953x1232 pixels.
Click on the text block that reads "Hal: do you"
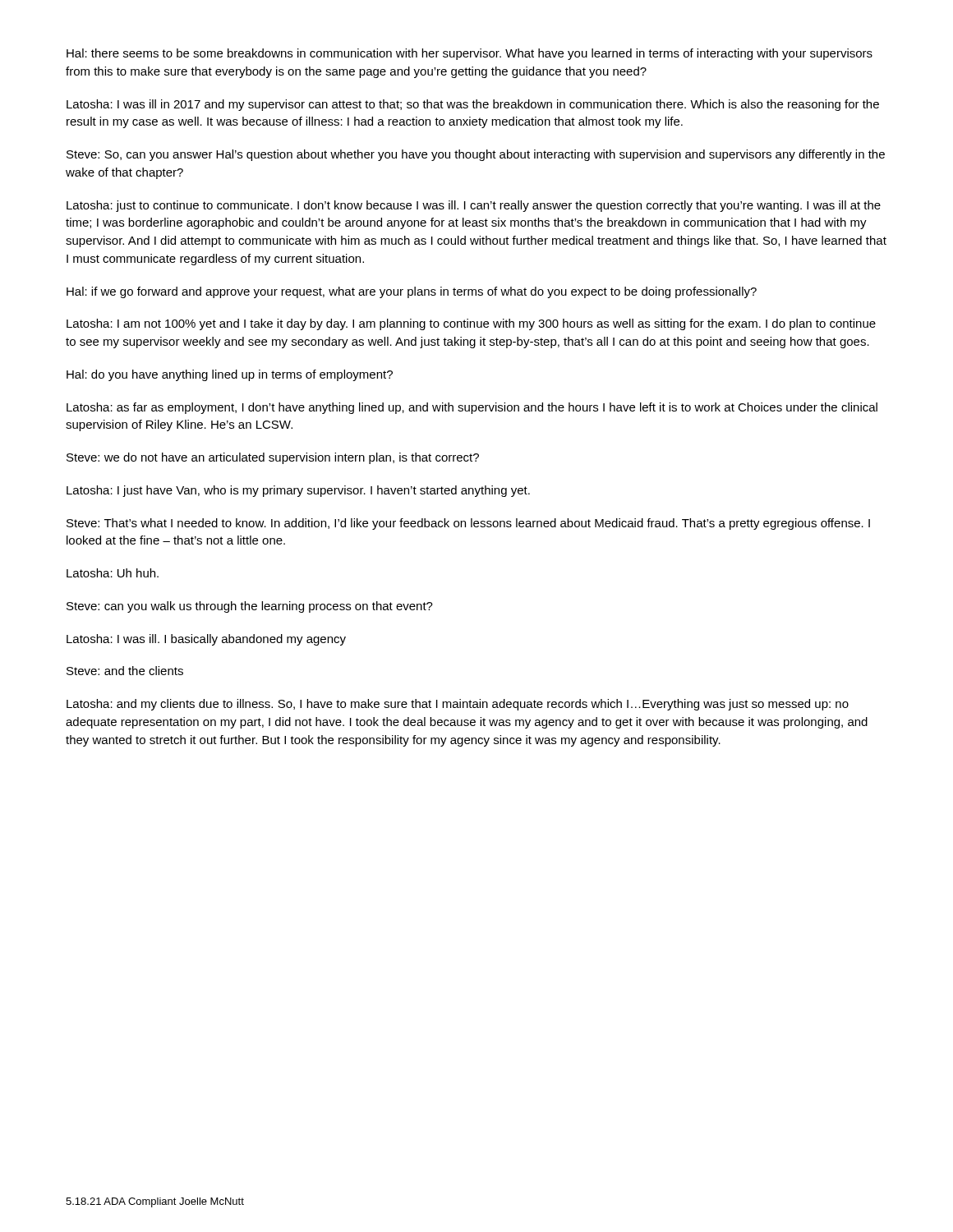click(229, 374)
